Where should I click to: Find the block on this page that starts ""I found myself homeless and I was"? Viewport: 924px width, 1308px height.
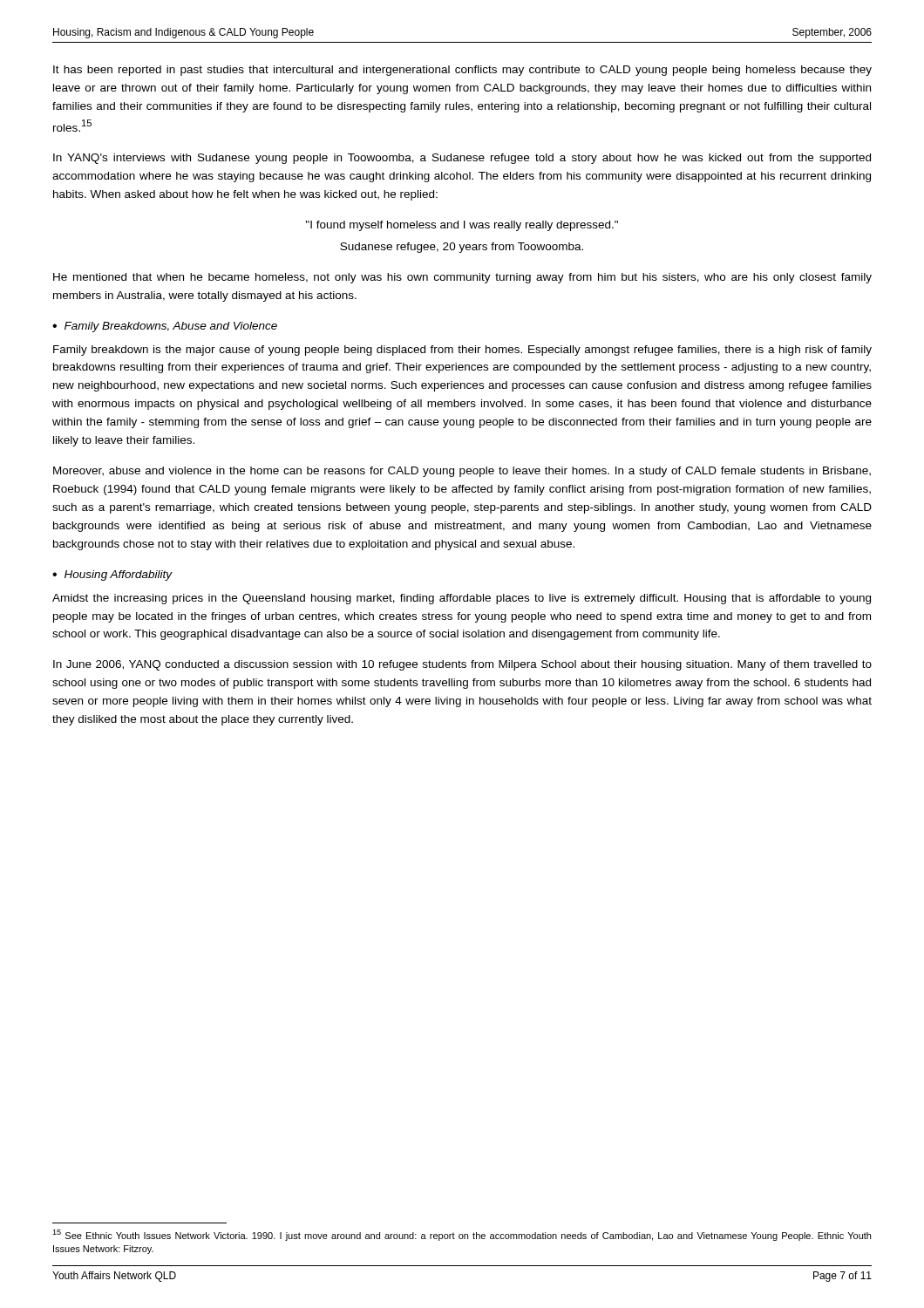pos(462,224)
